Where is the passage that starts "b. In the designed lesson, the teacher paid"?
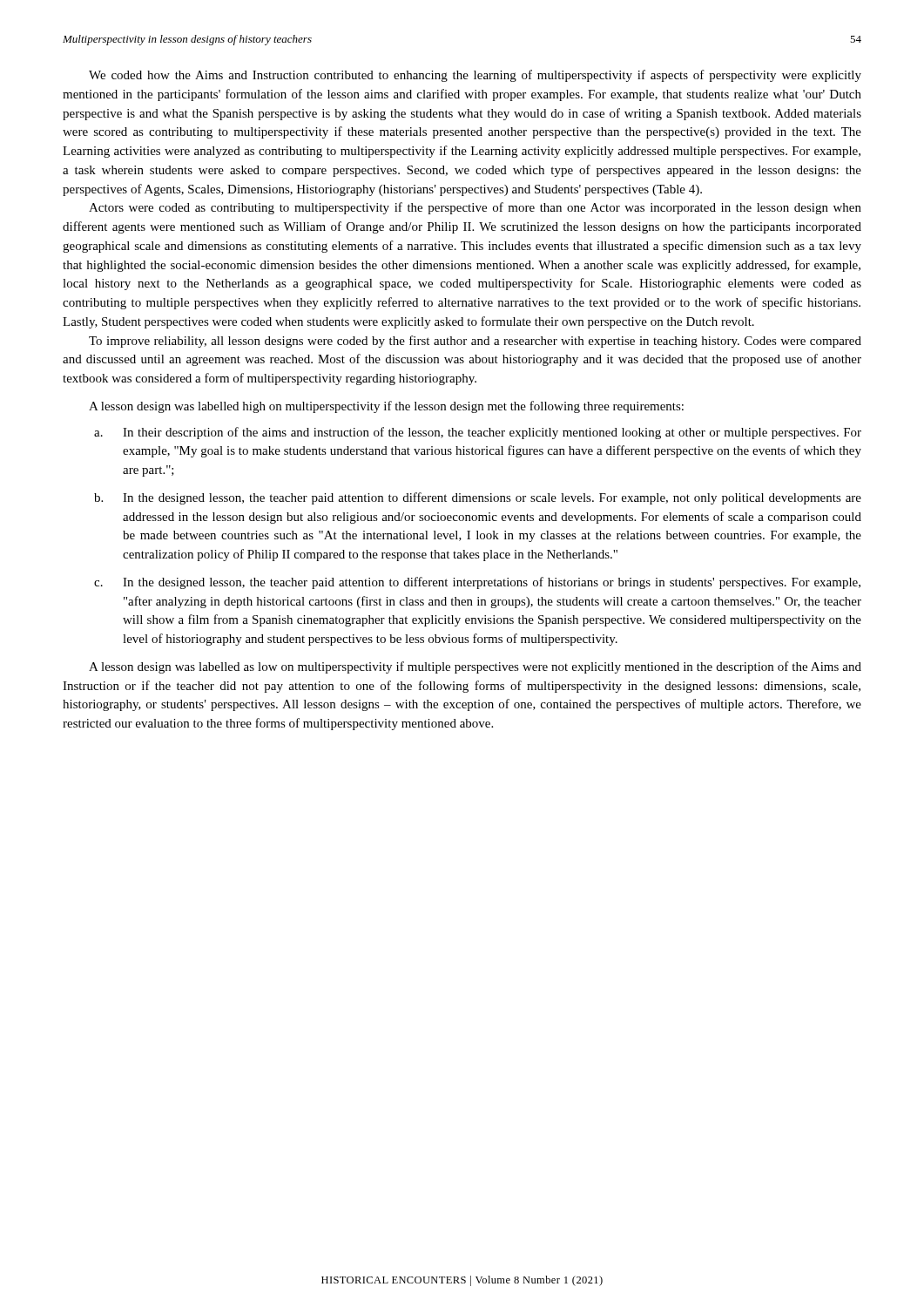The width and height of the screenshot is (924, 1307). point(478,526)
